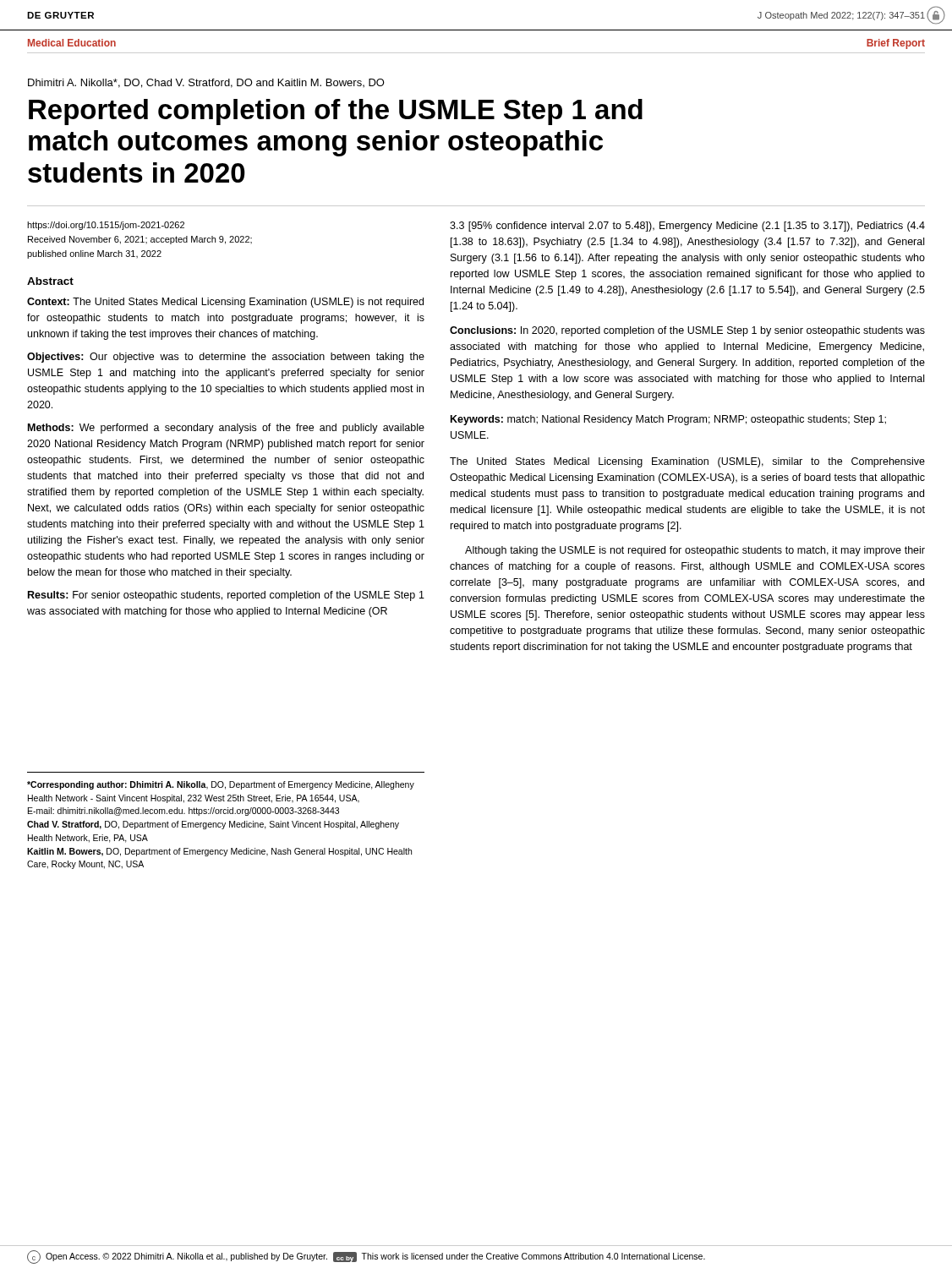Navigate to the block starting "Although taking the USMLE is not"
The image size is (952, 1268).
click(x=687, y=598)
